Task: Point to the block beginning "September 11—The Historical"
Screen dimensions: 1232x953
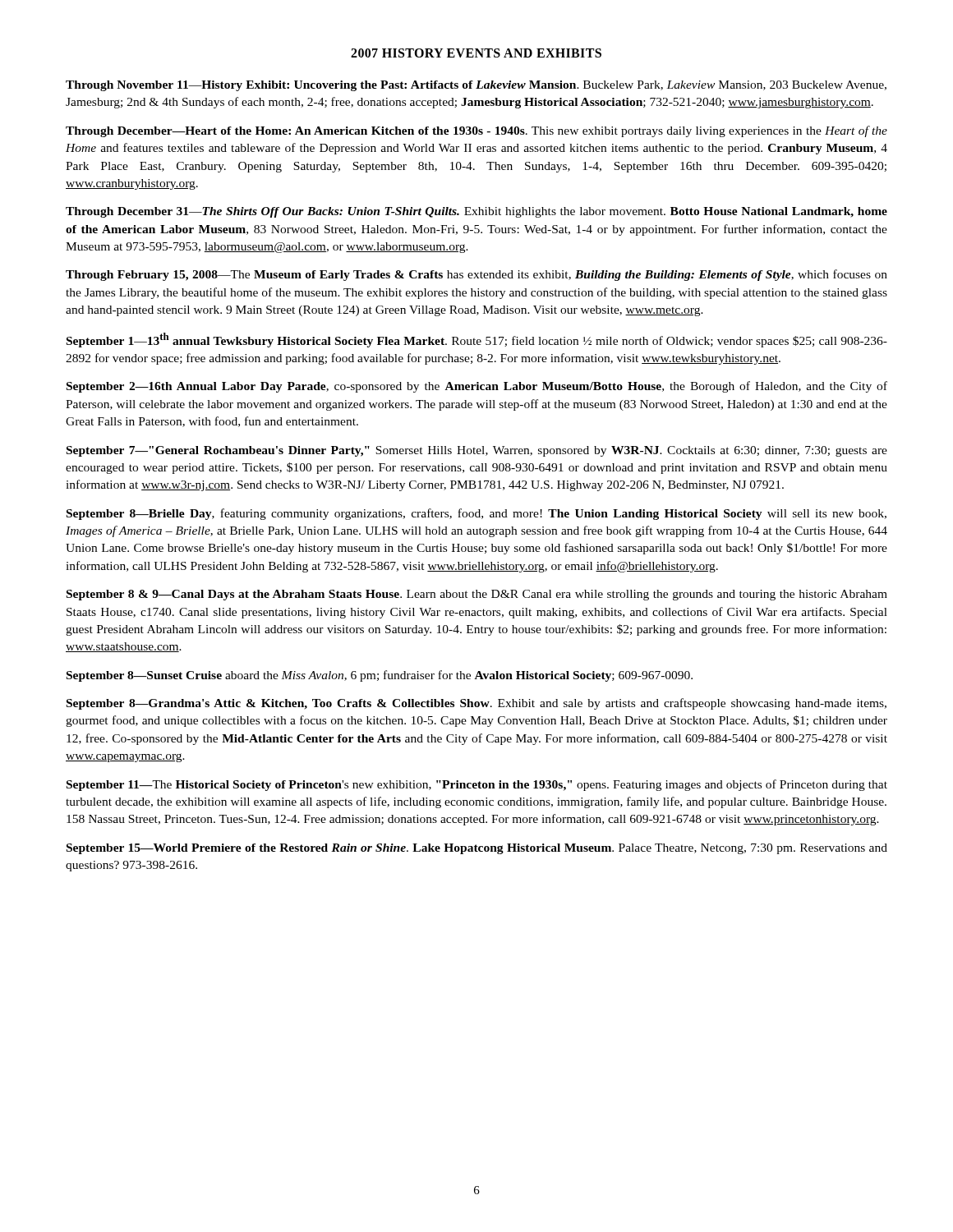Action: [x=476, y=801]
